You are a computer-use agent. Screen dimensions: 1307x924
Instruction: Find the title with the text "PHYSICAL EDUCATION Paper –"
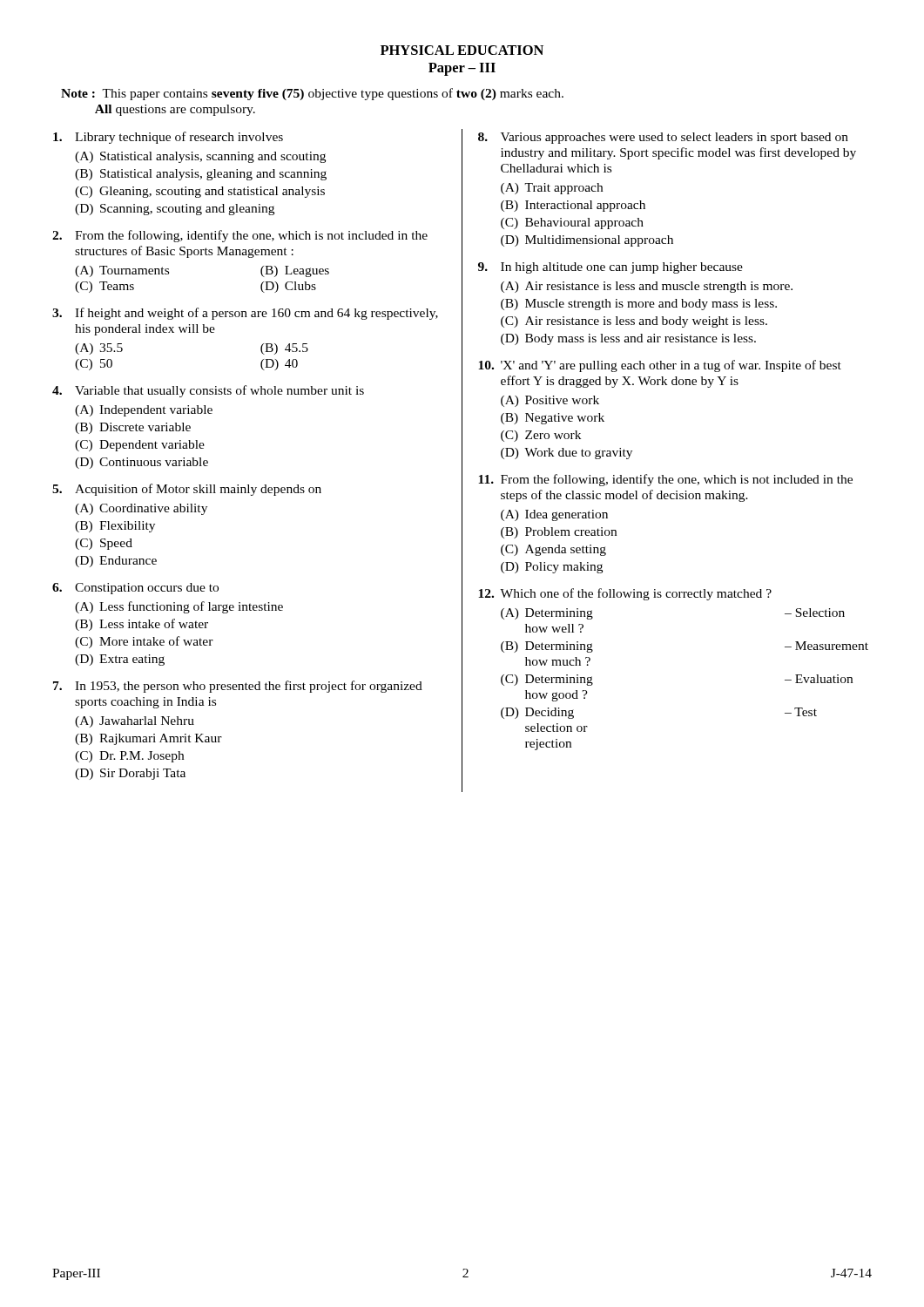(462, 59)
